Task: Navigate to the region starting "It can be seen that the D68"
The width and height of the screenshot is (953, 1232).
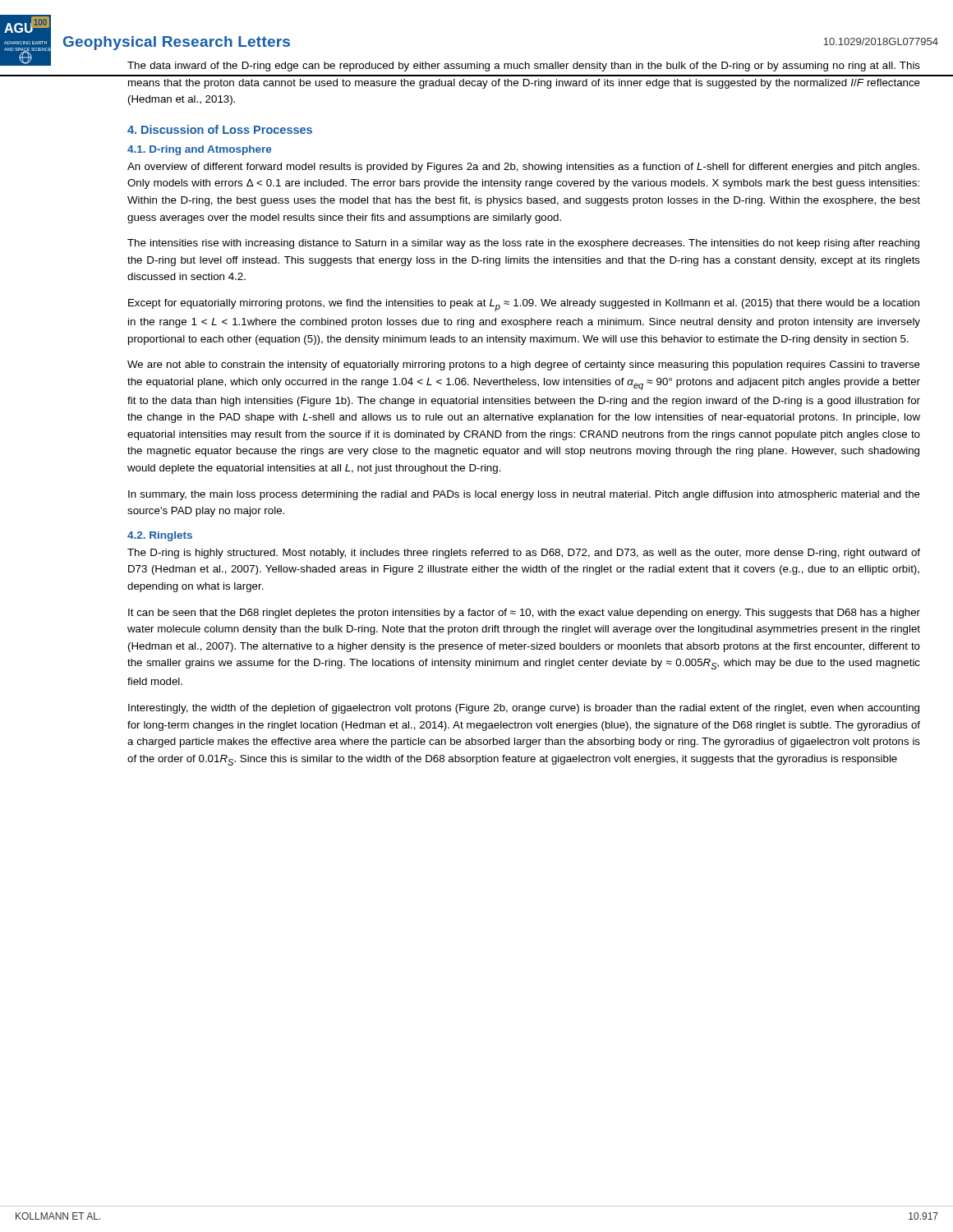Action: [x=524, y=647]
